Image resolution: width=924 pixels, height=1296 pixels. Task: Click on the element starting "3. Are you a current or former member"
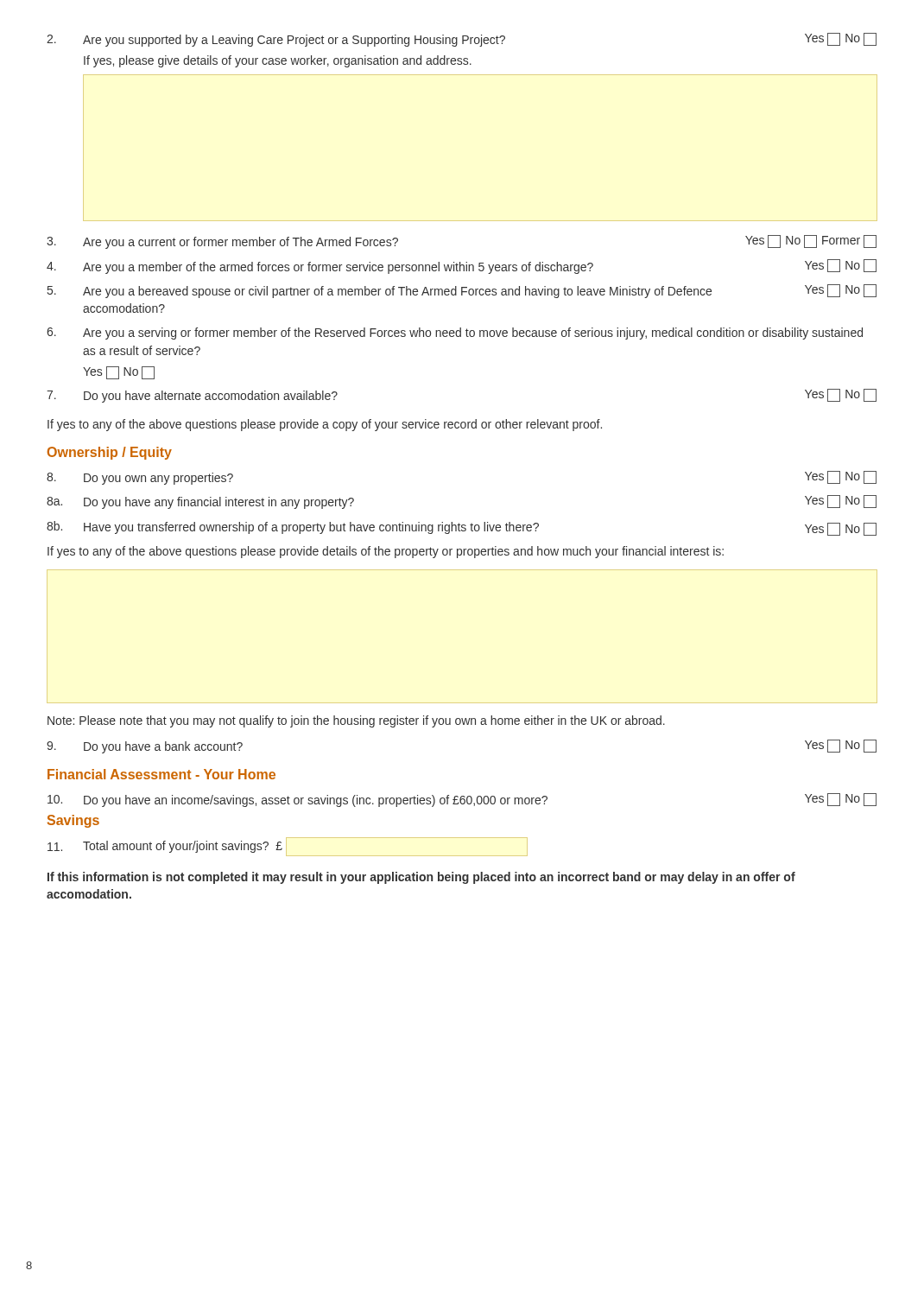(236, 241)
